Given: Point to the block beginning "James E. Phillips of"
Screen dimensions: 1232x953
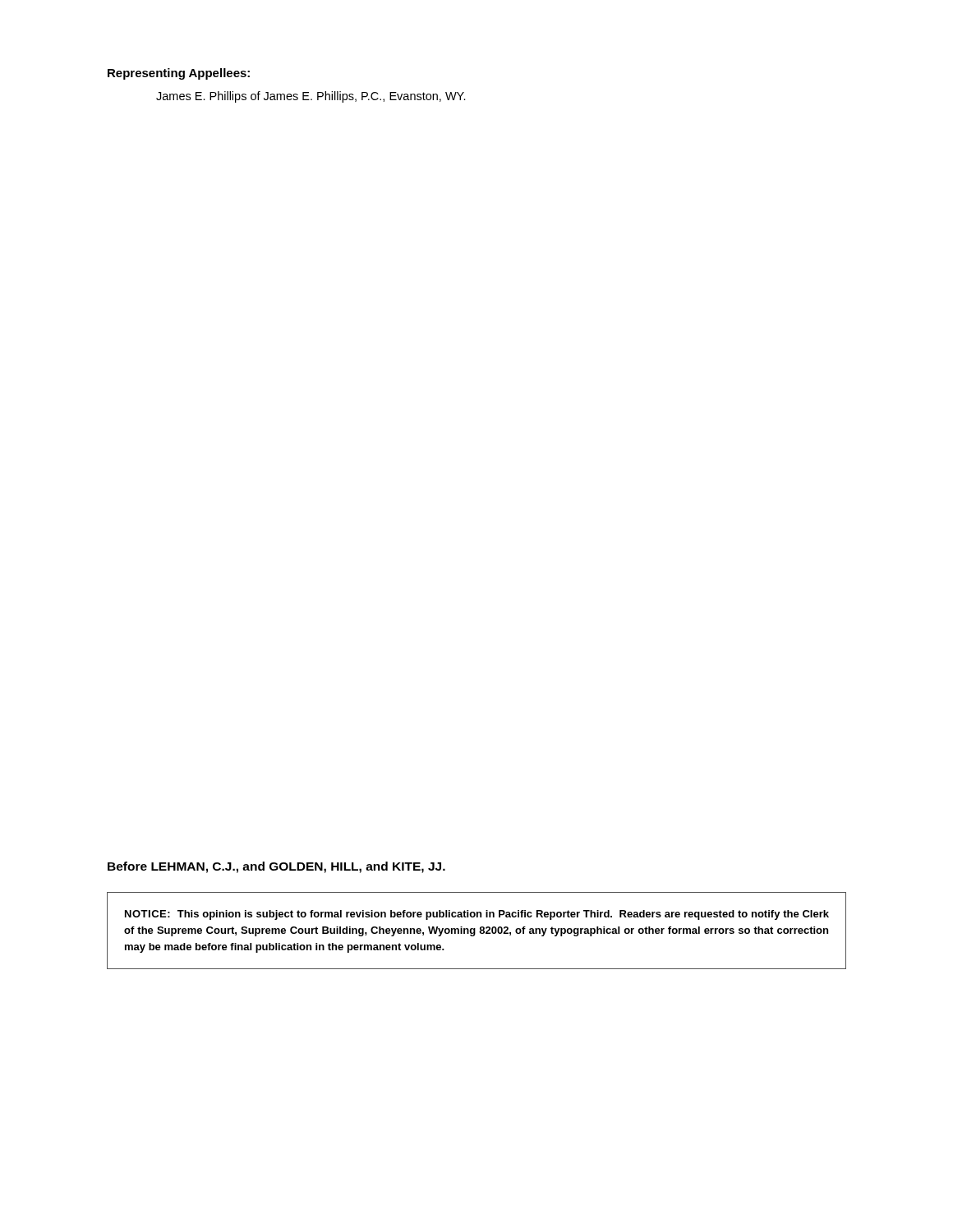Looking at the screenshot, I should click(x=311, y=96).
